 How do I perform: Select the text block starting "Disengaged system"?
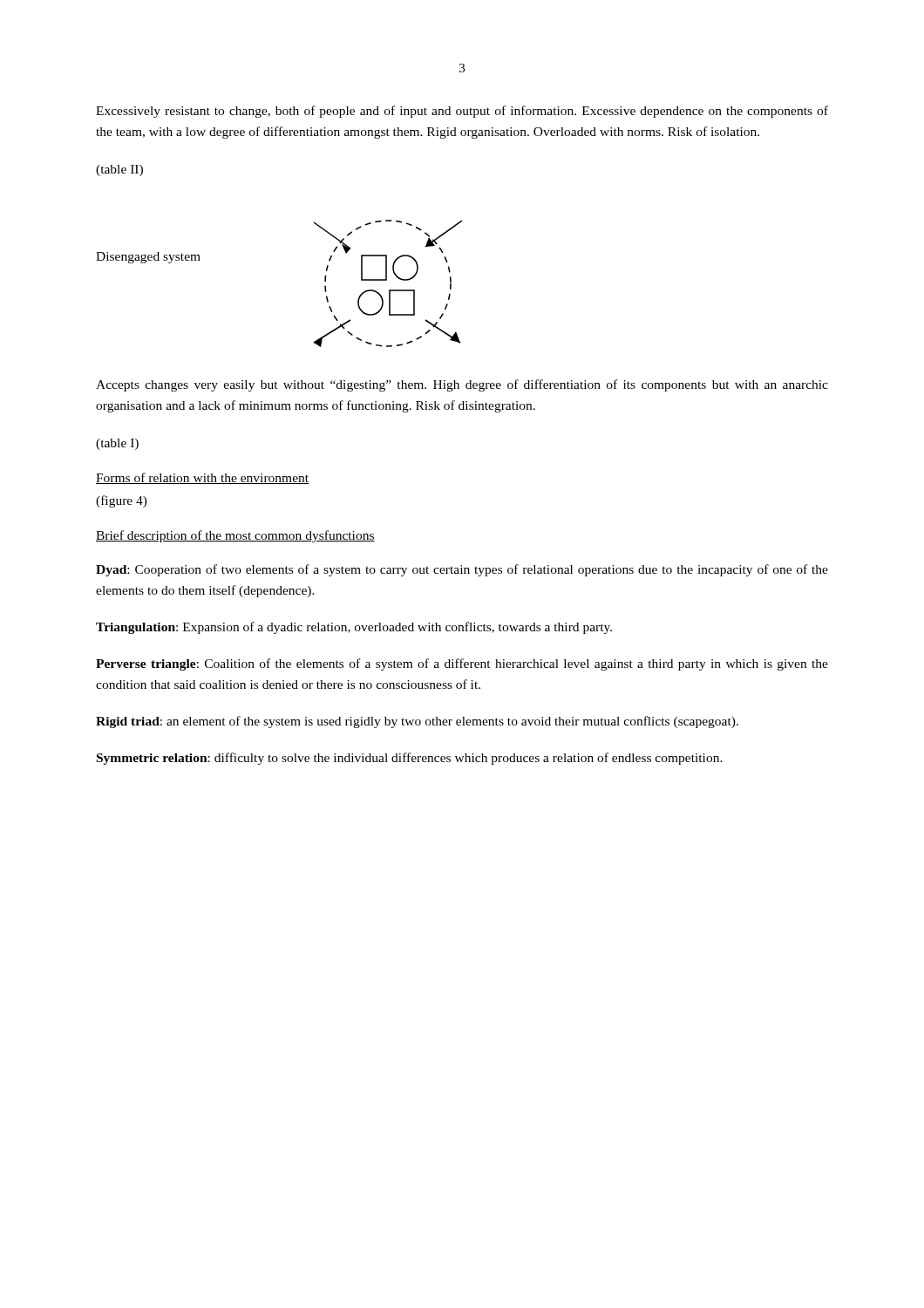[x=148, y=256]
